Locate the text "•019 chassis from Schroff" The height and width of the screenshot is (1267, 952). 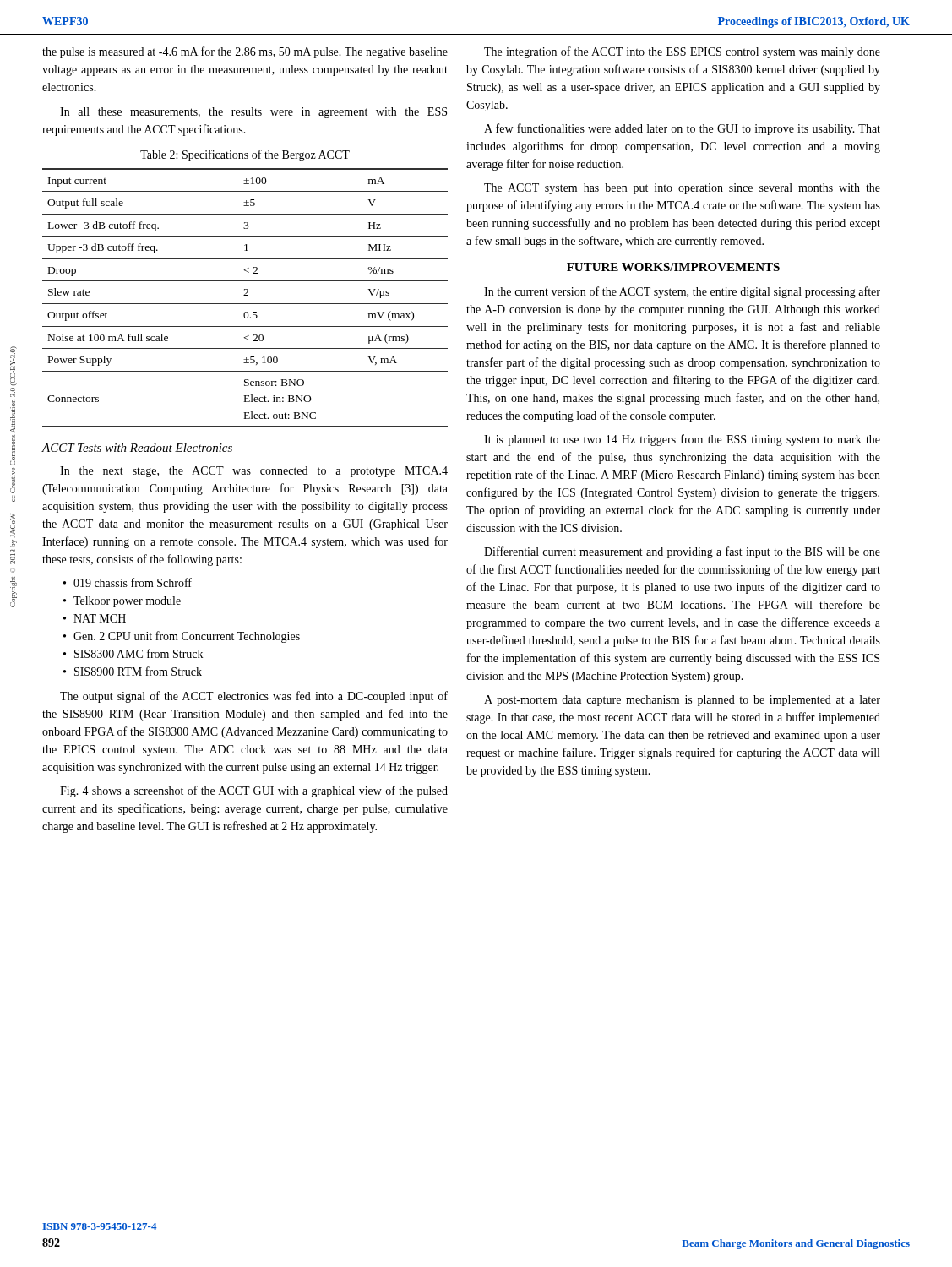pyautogui.click(x=127, y=583)
